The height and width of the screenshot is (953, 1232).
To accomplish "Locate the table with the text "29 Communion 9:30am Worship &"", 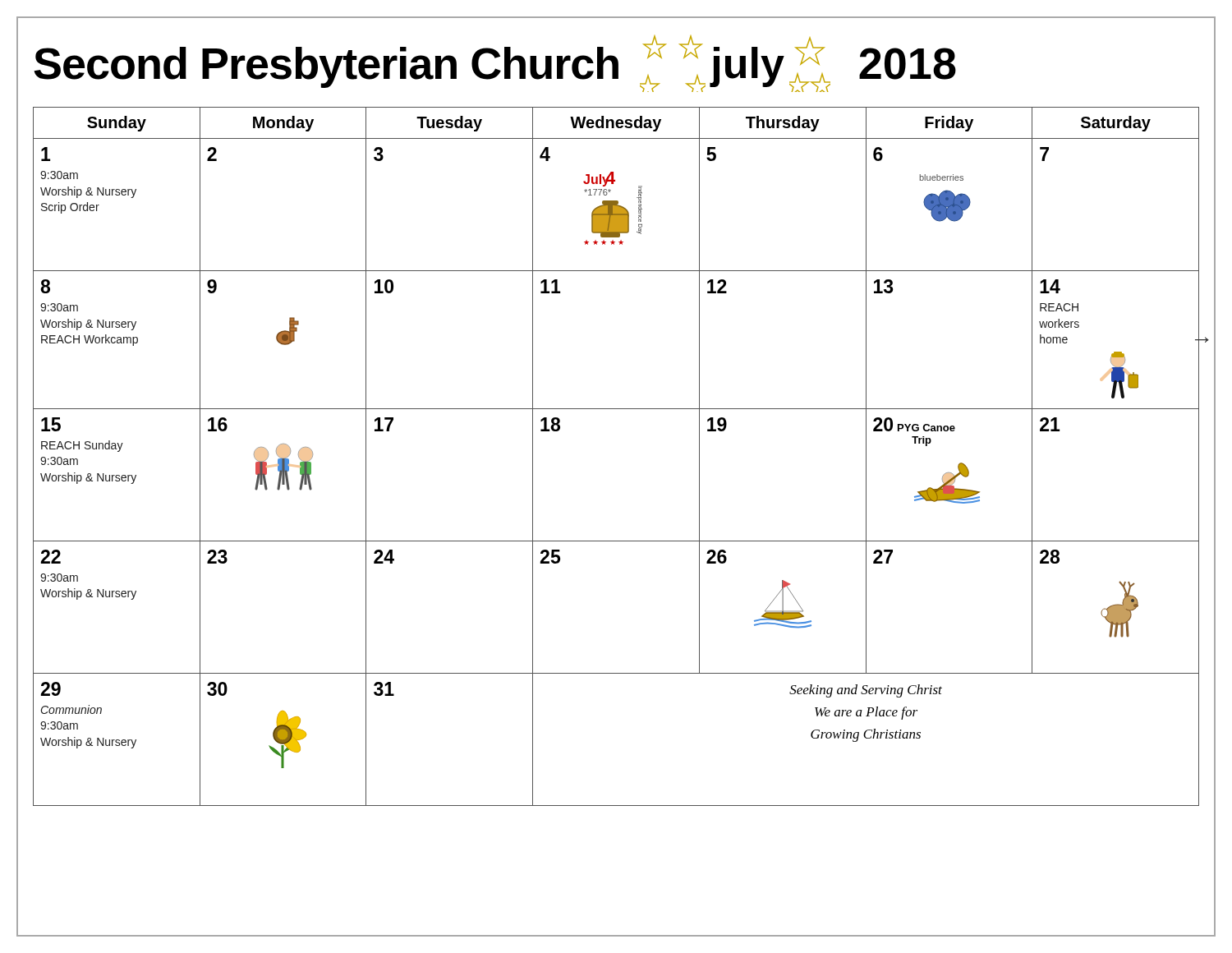I will coord(616,456).
